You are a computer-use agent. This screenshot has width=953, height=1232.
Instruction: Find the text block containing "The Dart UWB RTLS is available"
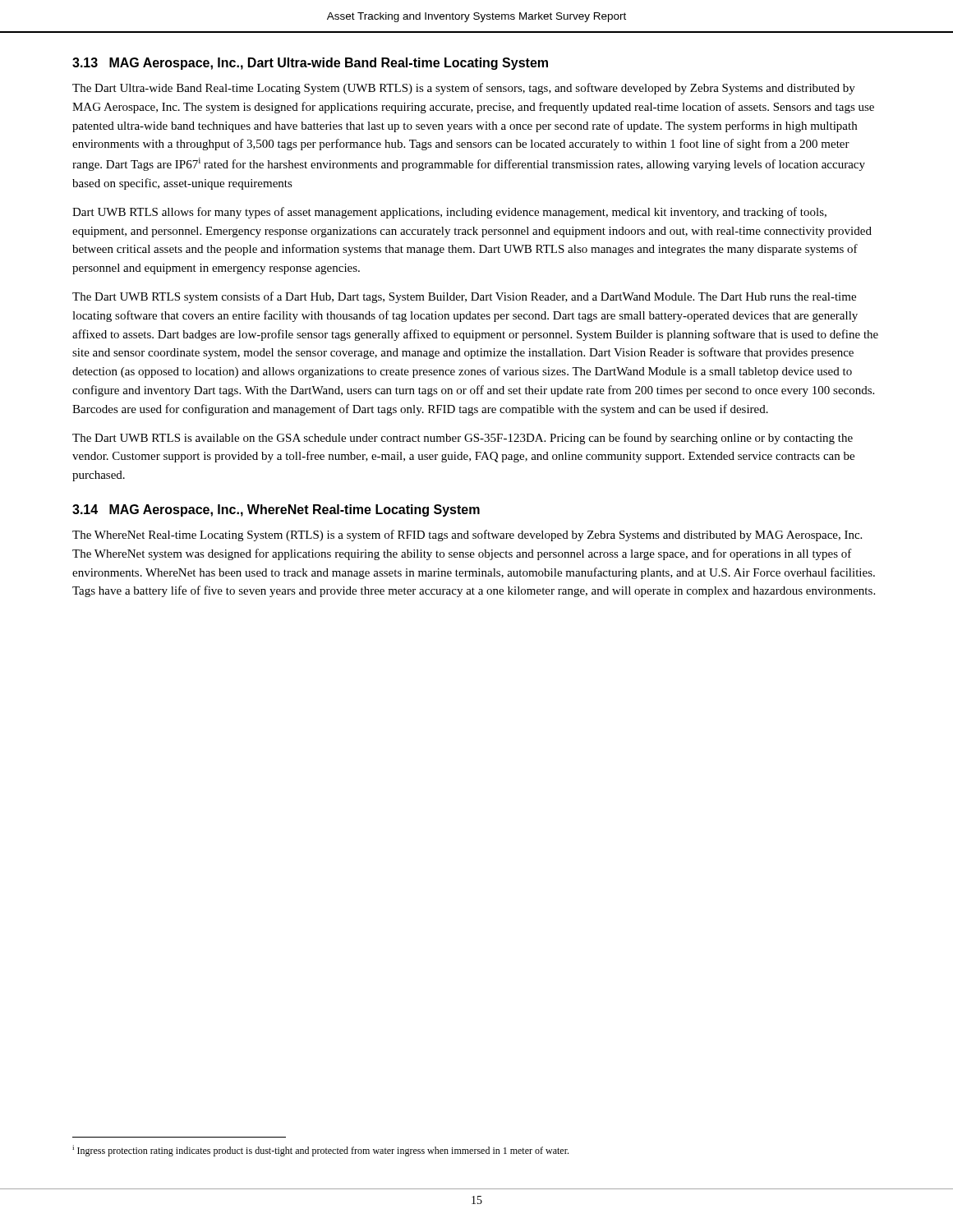(x=464, y=456)
